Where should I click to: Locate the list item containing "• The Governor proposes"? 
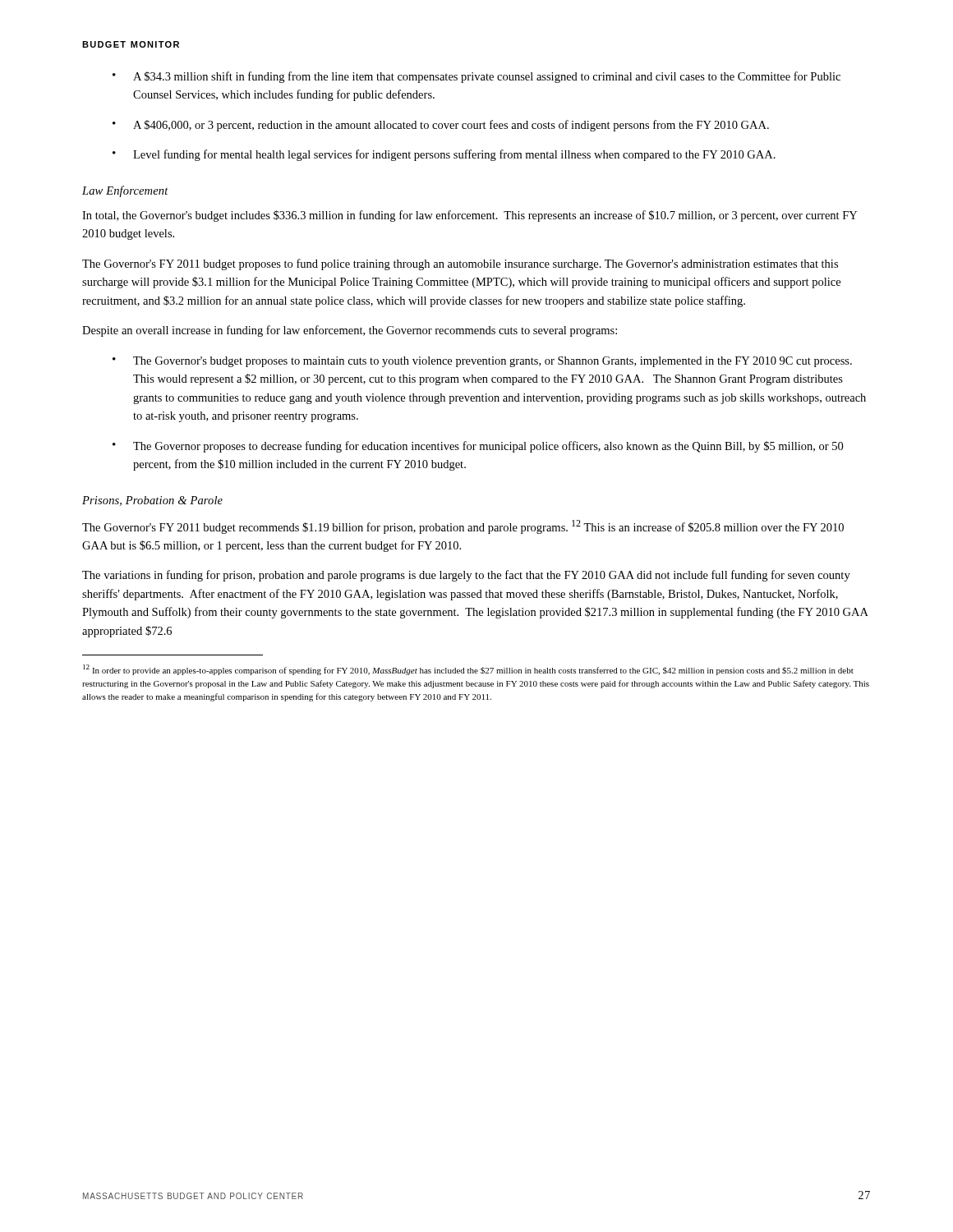point(491,455)
